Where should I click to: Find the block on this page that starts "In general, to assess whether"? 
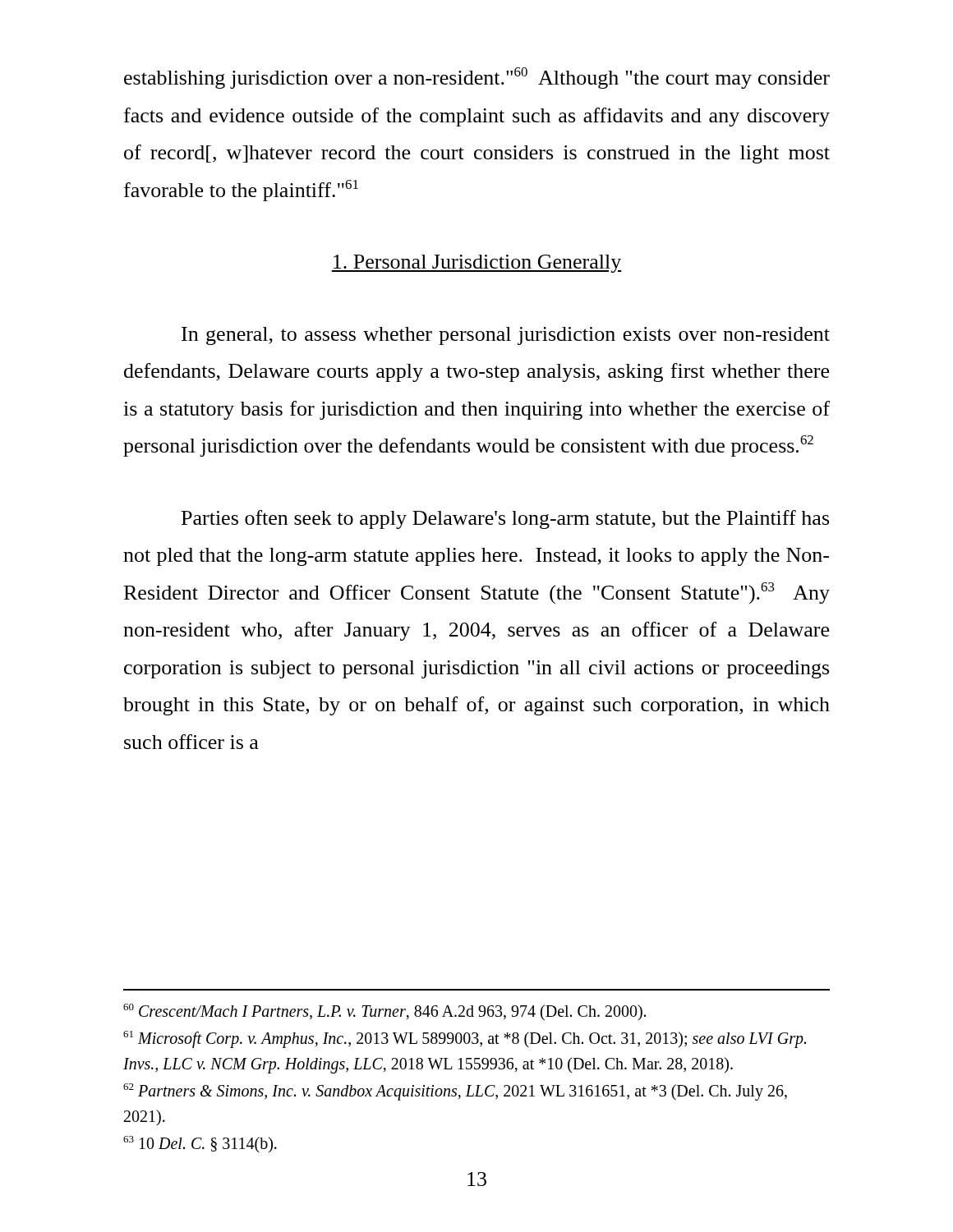click(x=506, y=336)
